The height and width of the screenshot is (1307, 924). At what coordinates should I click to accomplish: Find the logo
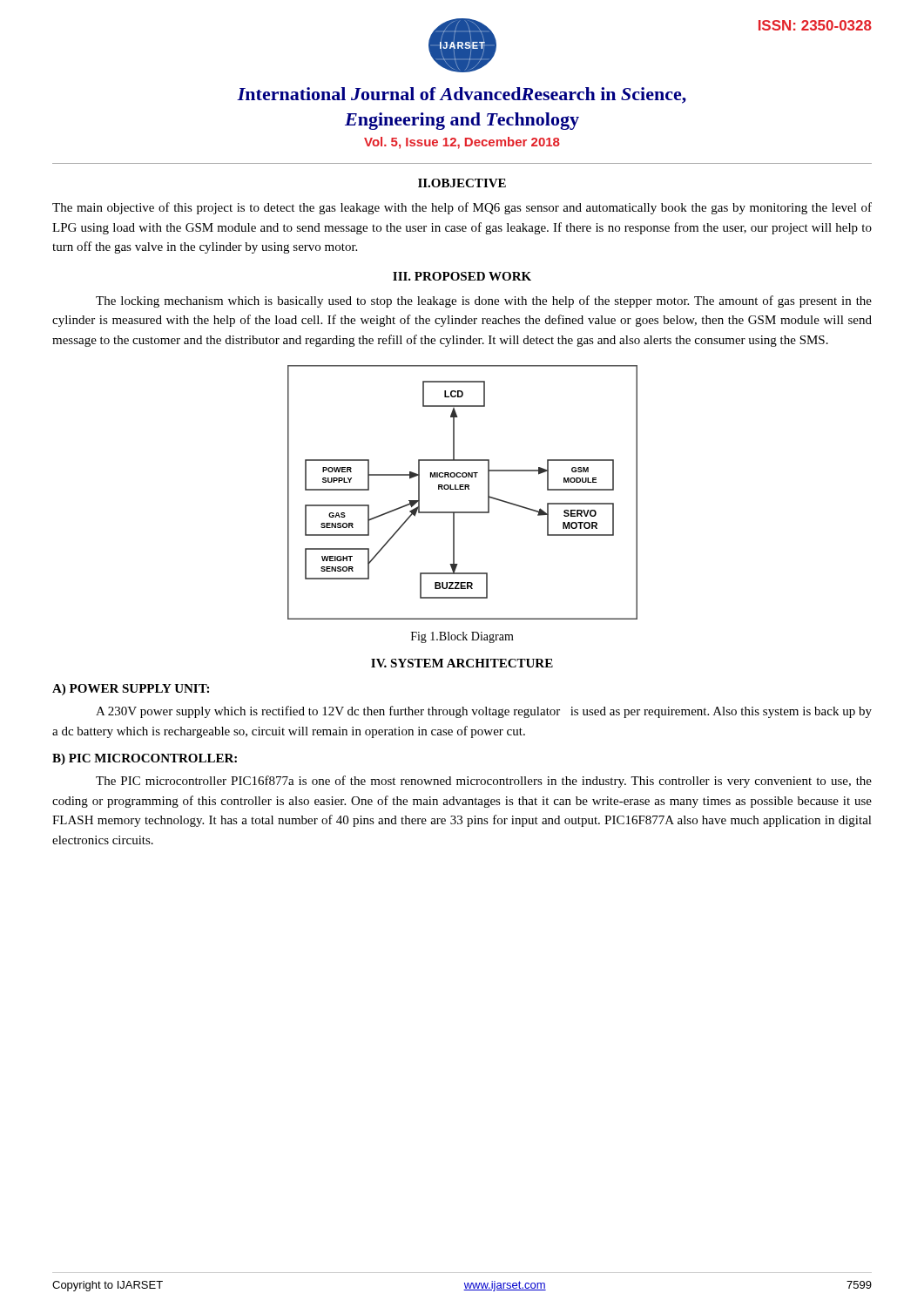(x=462, y=47)
